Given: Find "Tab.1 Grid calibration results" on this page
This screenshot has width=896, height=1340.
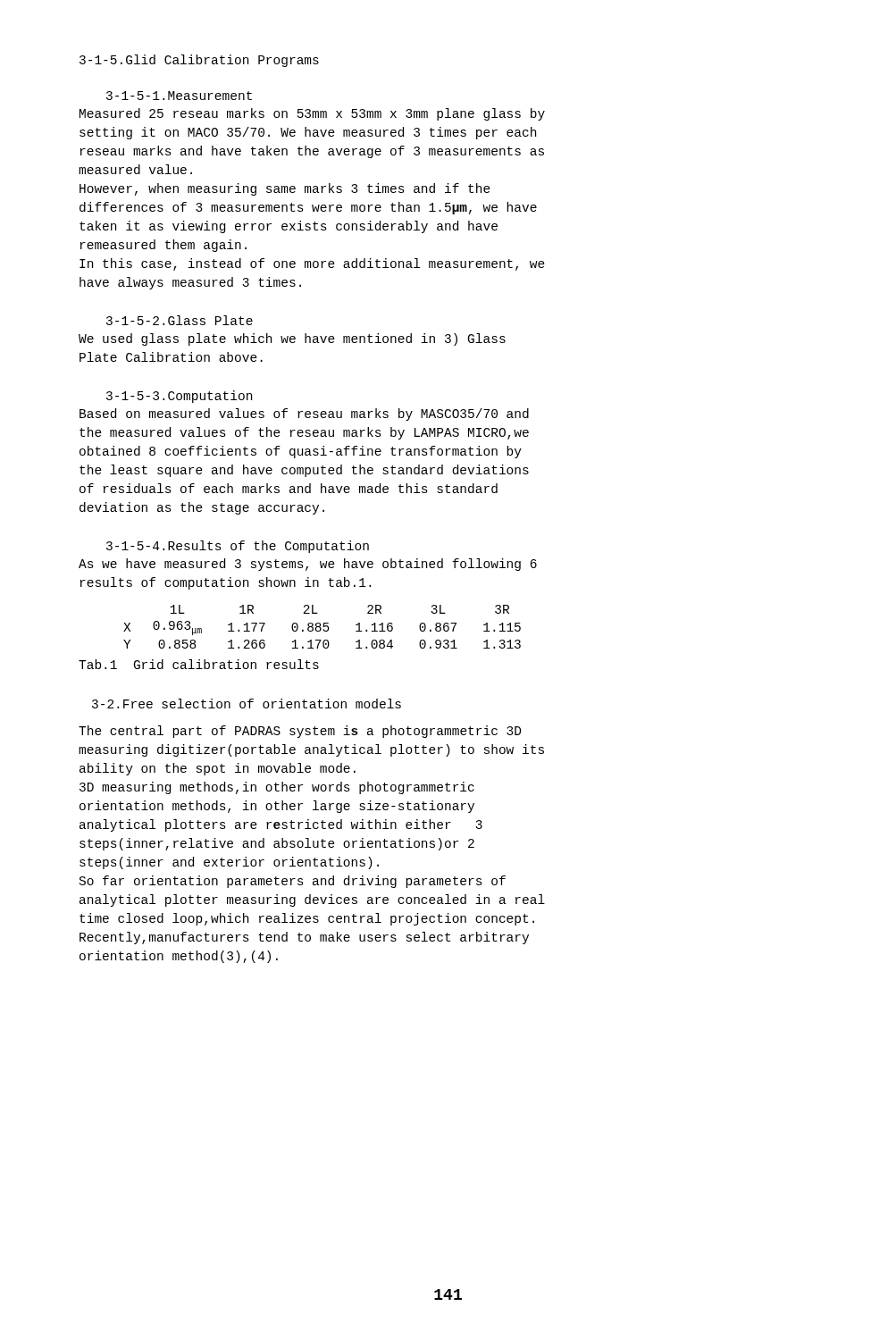Looking at the screenshot, I should tap(199, 666).
